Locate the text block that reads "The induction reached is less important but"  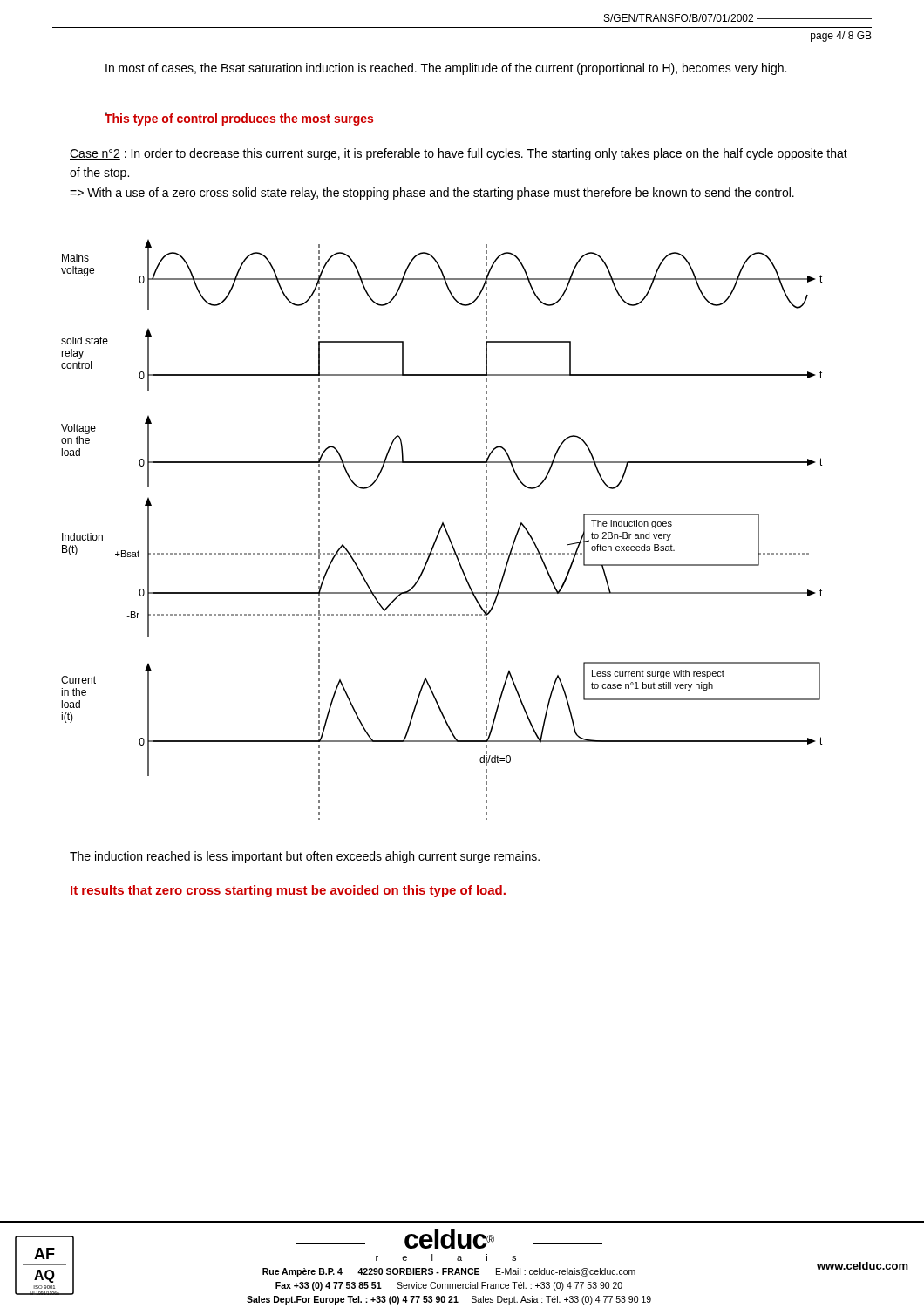coord(305,856)
